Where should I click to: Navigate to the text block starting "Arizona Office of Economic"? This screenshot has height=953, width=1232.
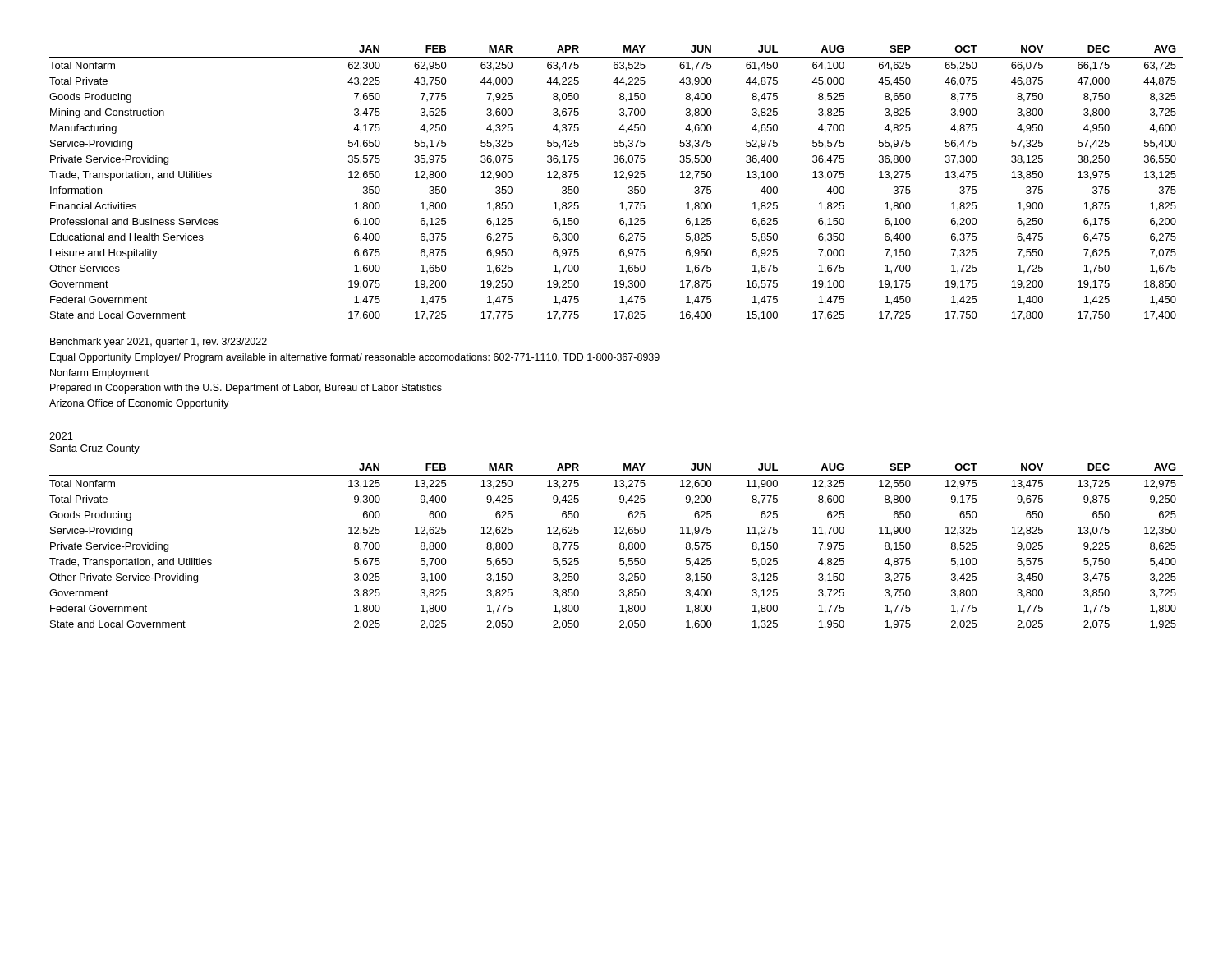click(139, 403)
